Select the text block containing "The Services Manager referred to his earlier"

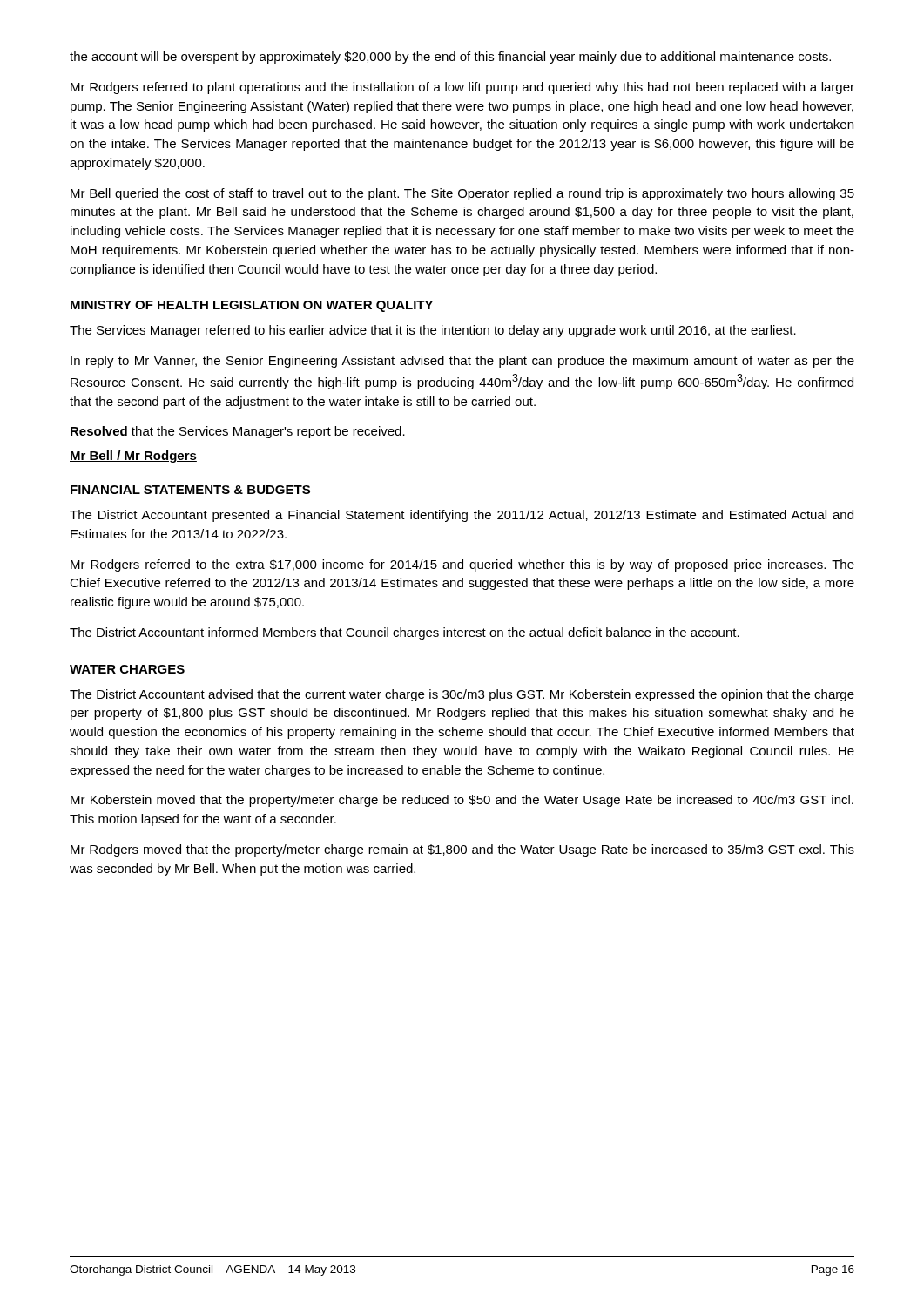[433, 330]
